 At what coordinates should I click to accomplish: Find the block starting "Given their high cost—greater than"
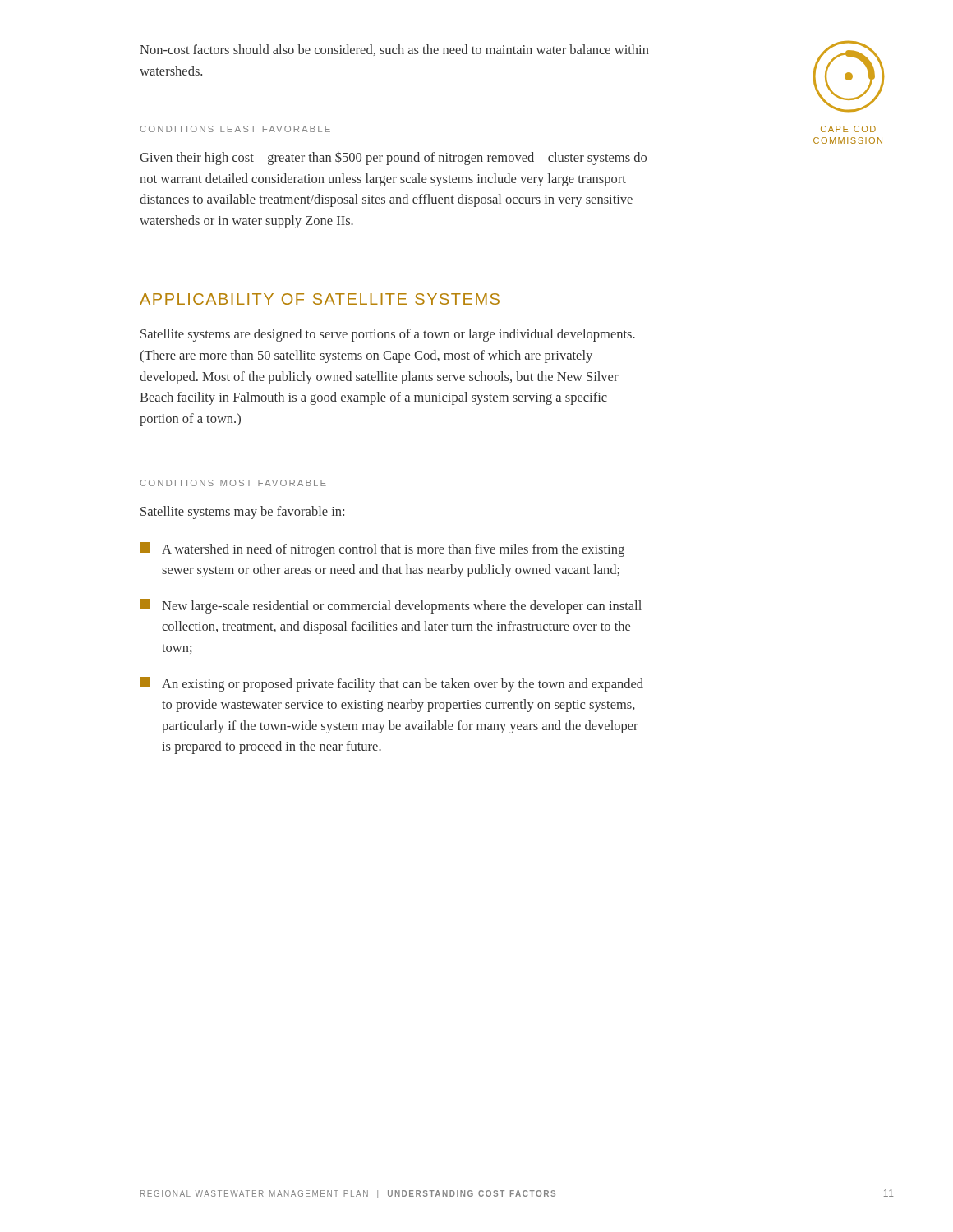[393, 189]
